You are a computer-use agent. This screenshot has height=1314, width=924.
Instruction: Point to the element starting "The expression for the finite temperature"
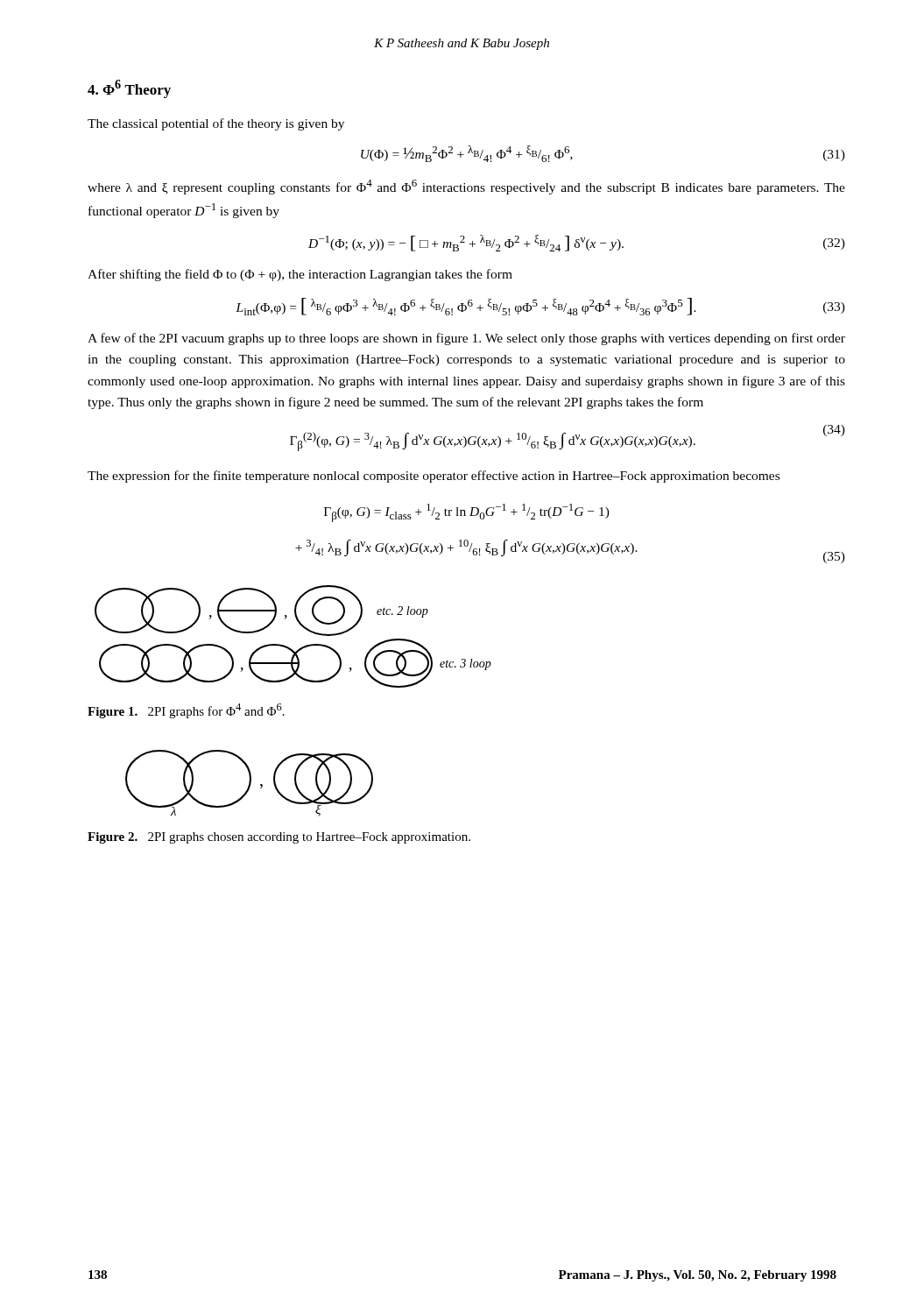pyautogui.click(x=434, y=475)
